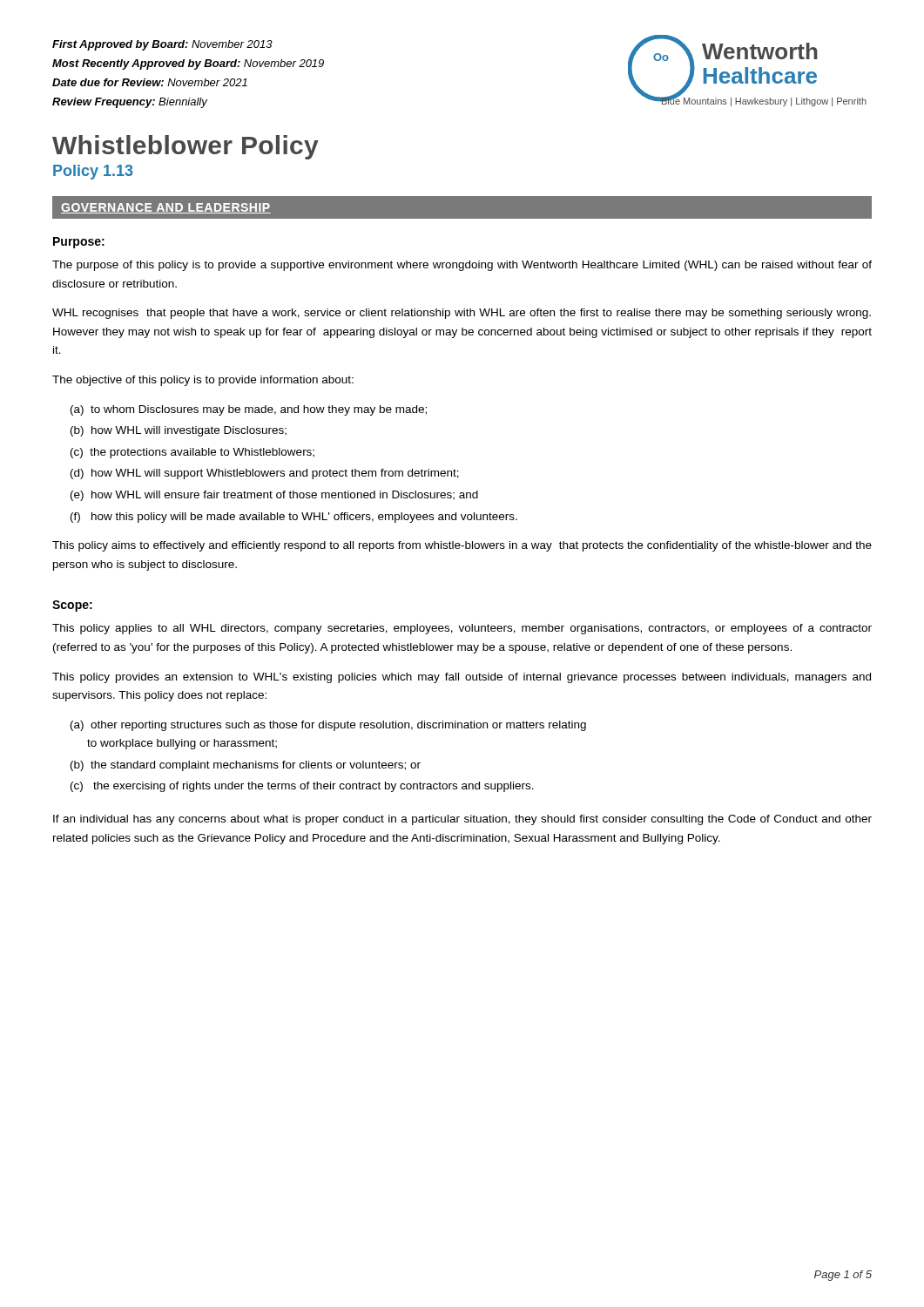The width and height of the screenshot is (924, 1307).
Task: Click on the list item containing "(c) the exercising of rights under"
Action: tap(302, 786)
